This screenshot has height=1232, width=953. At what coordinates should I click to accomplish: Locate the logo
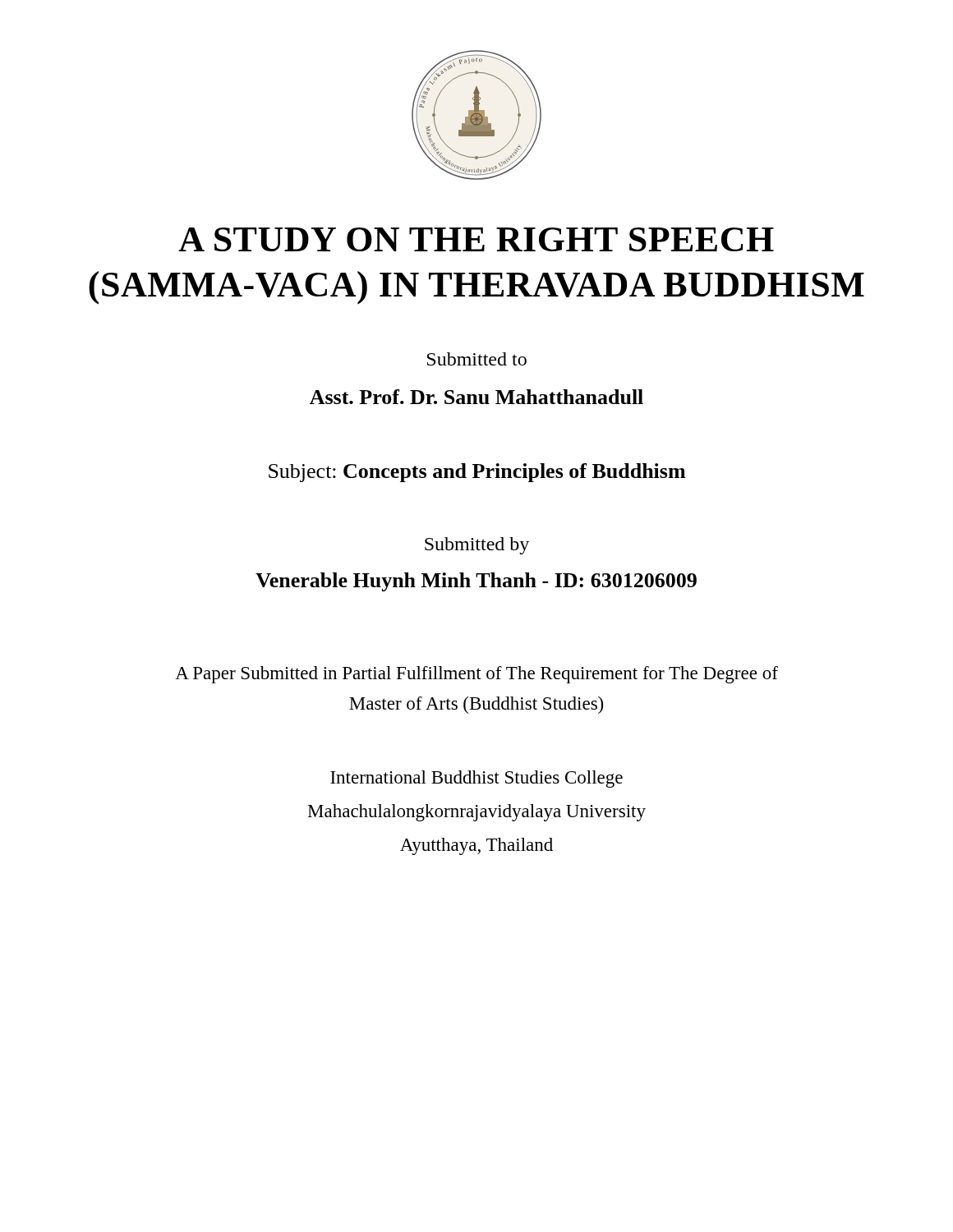(x=476, y=117)
